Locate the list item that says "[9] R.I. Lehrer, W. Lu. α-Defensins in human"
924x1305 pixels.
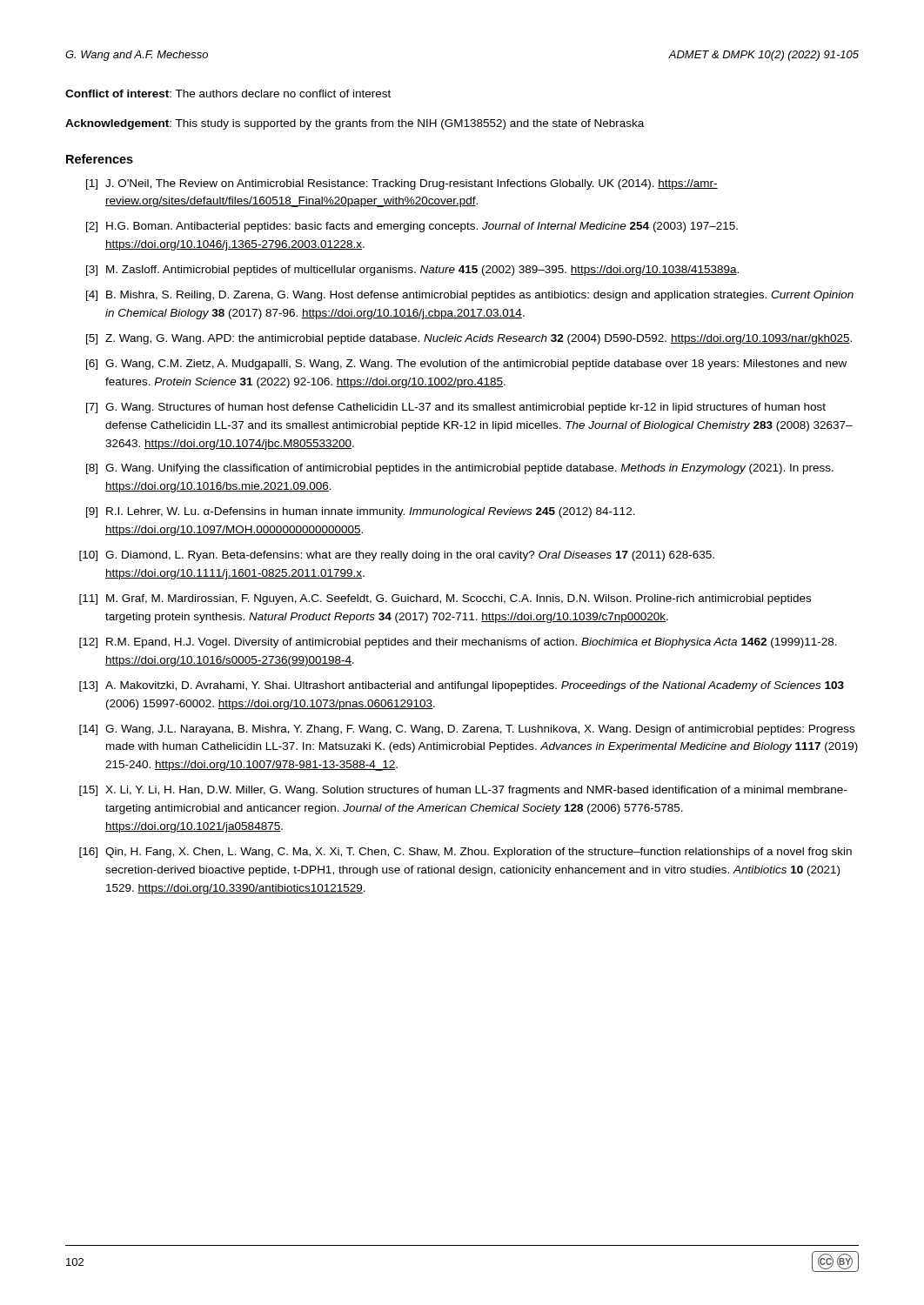click(x=462, y=521)
